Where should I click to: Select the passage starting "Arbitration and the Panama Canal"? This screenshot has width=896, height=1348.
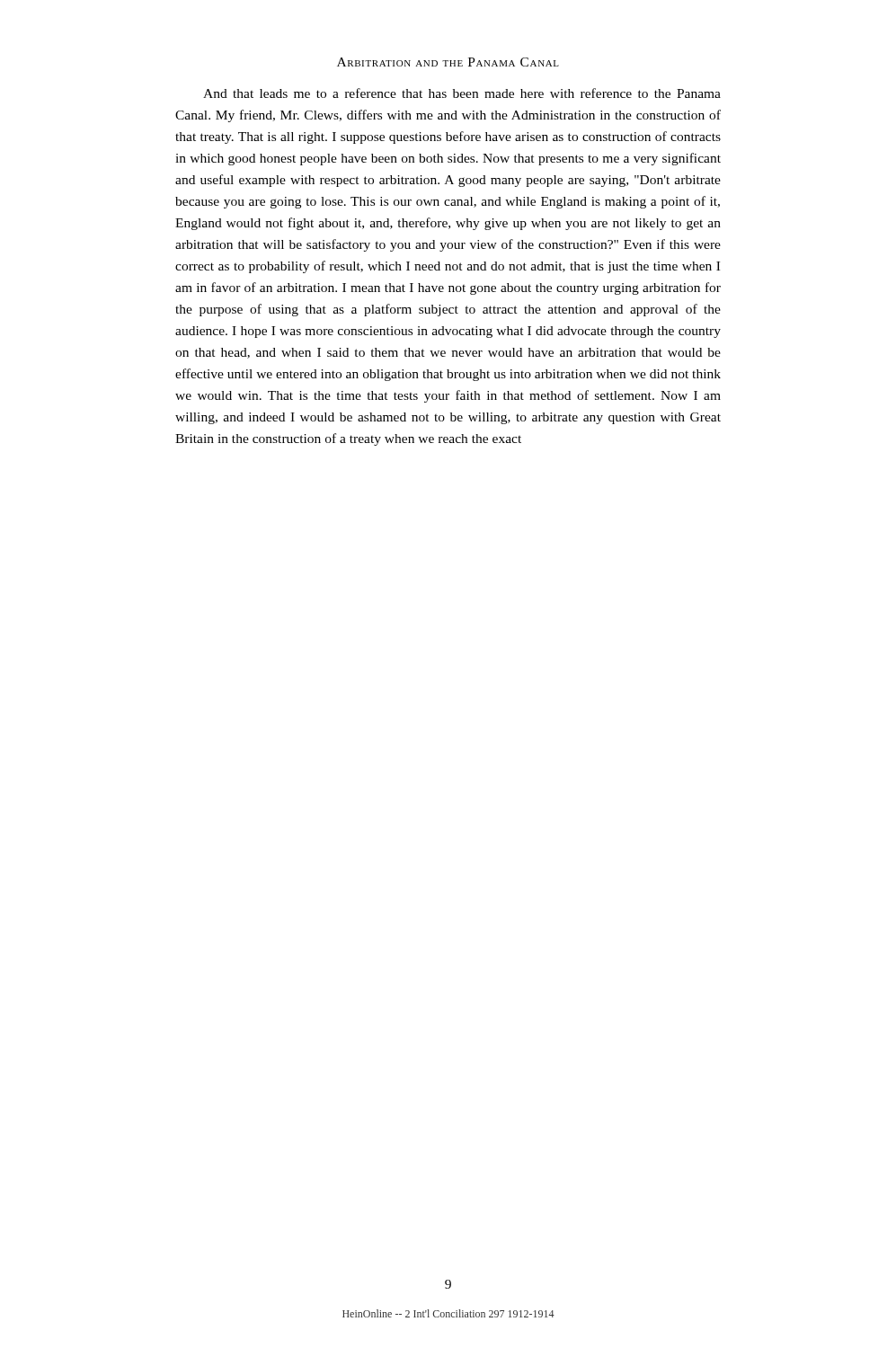[448, 62]
